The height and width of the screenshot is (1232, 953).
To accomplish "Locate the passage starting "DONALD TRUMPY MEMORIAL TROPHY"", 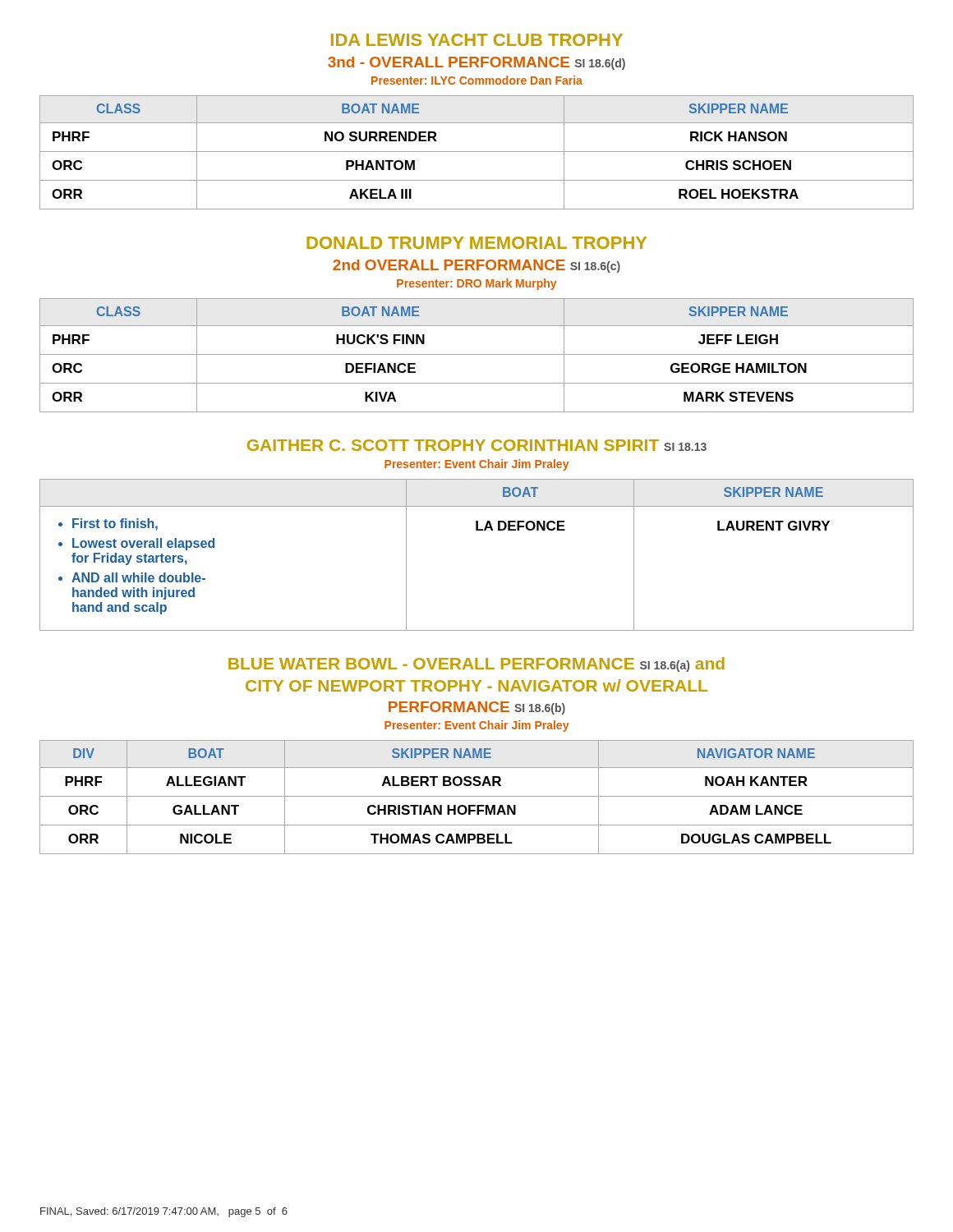I will 476,243.
